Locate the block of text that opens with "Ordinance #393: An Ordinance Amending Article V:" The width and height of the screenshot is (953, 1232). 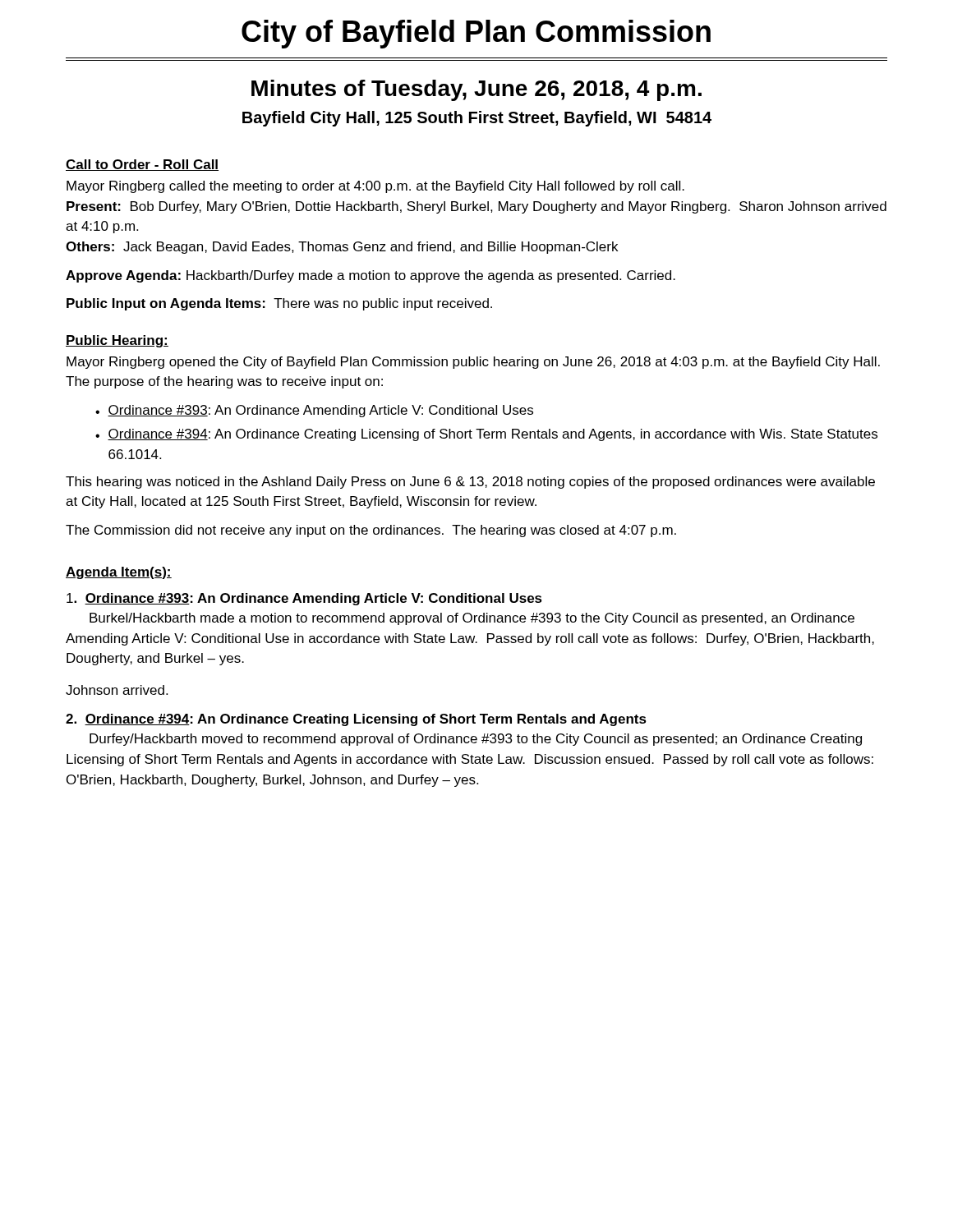coord(470,628)
